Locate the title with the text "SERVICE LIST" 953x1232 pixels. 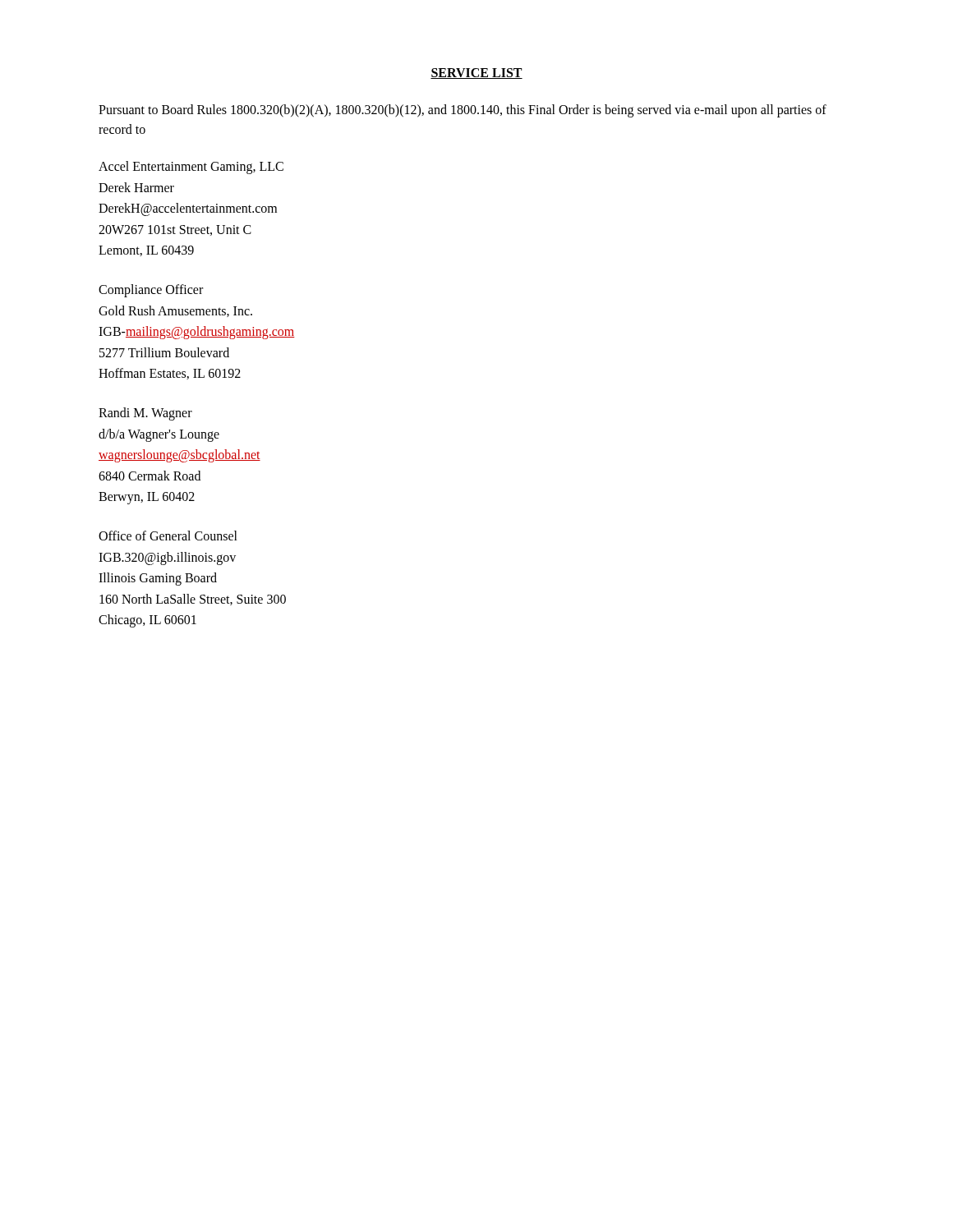[x=476, y=73]
